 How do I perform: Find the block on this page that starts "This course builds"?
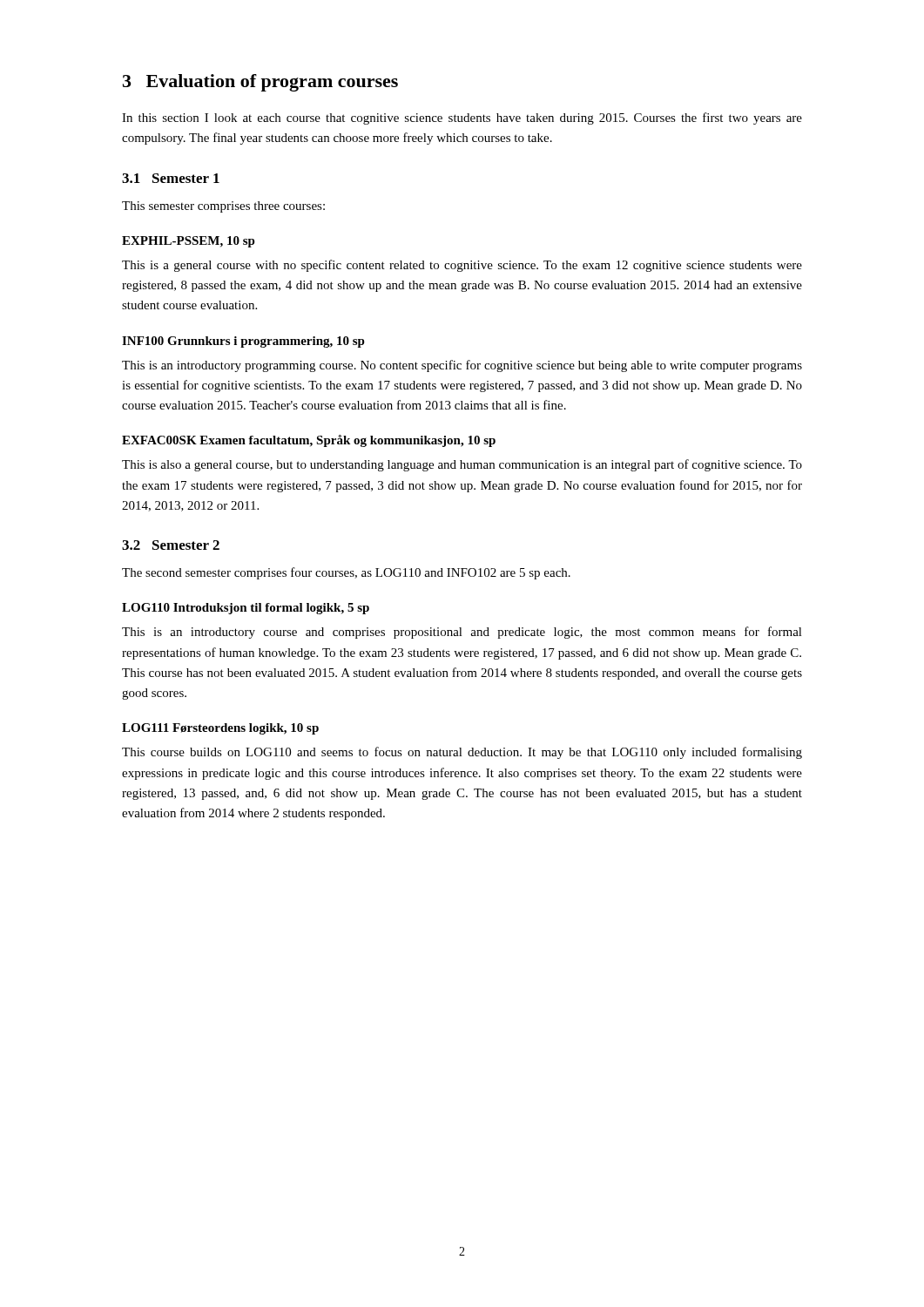point(462,783)
